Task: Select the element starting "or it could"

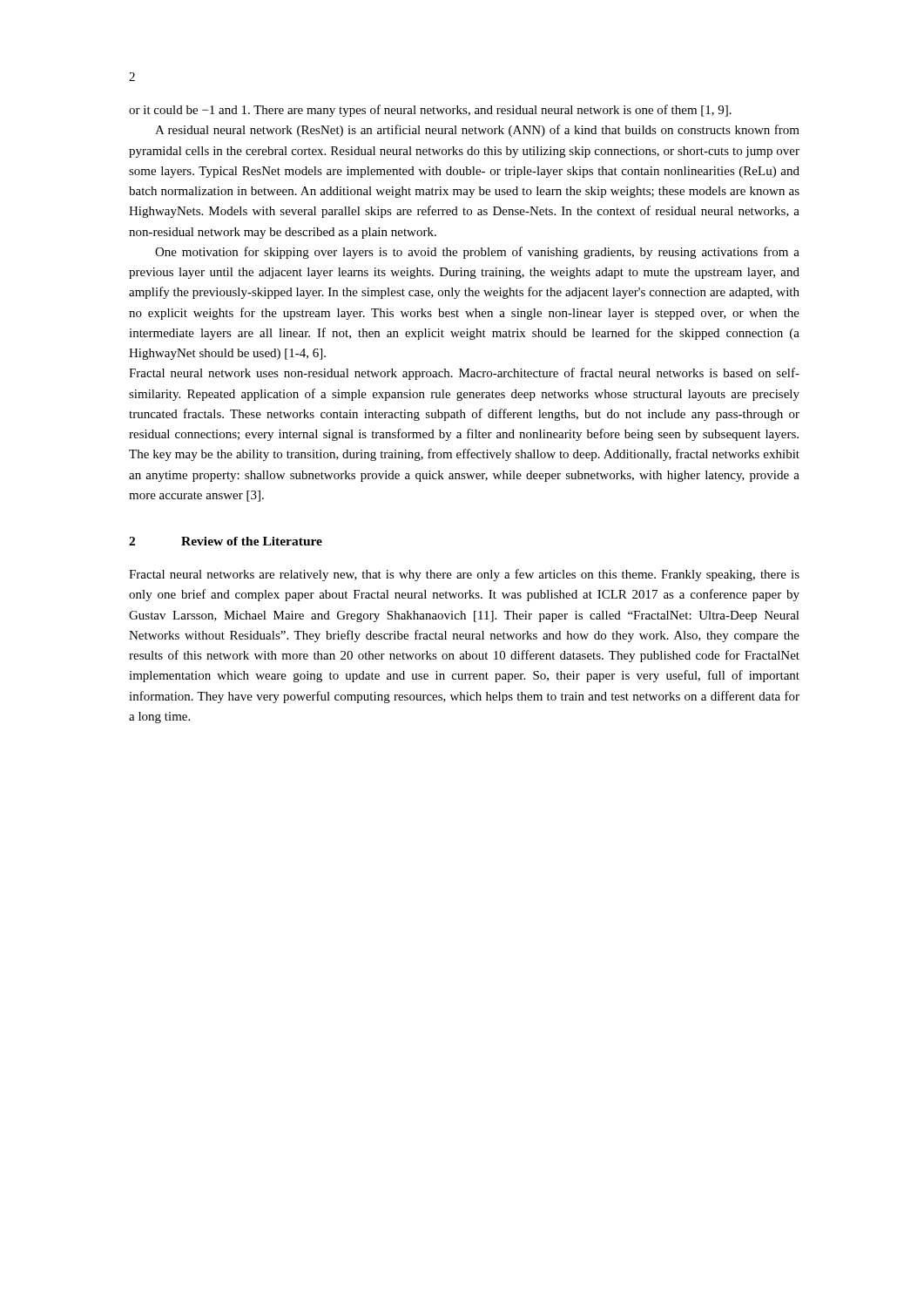Action: (464, 303)
